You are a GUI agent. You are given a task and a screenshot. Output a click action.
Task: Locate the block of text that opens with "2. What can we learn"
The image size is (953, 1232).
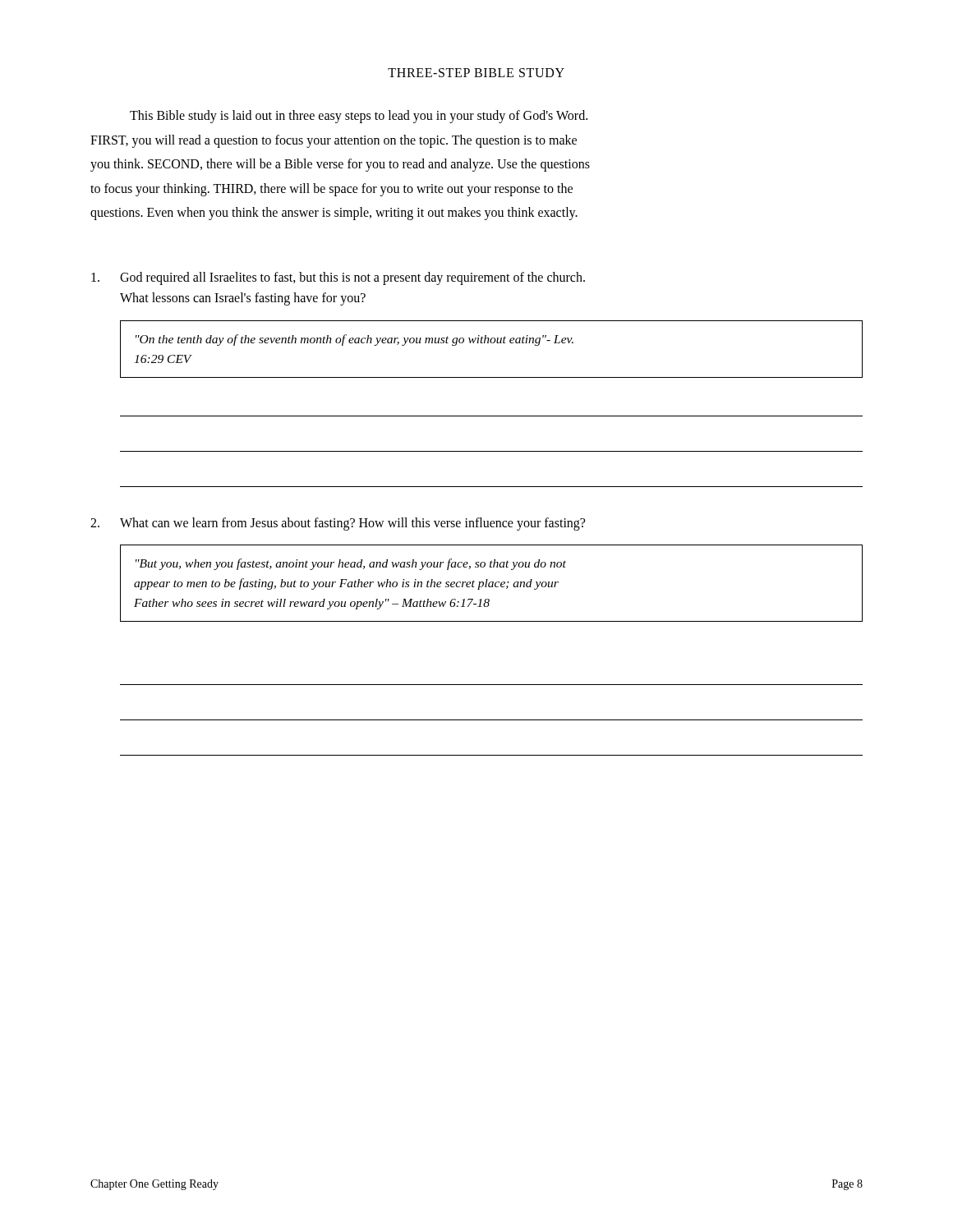point(476,523)
